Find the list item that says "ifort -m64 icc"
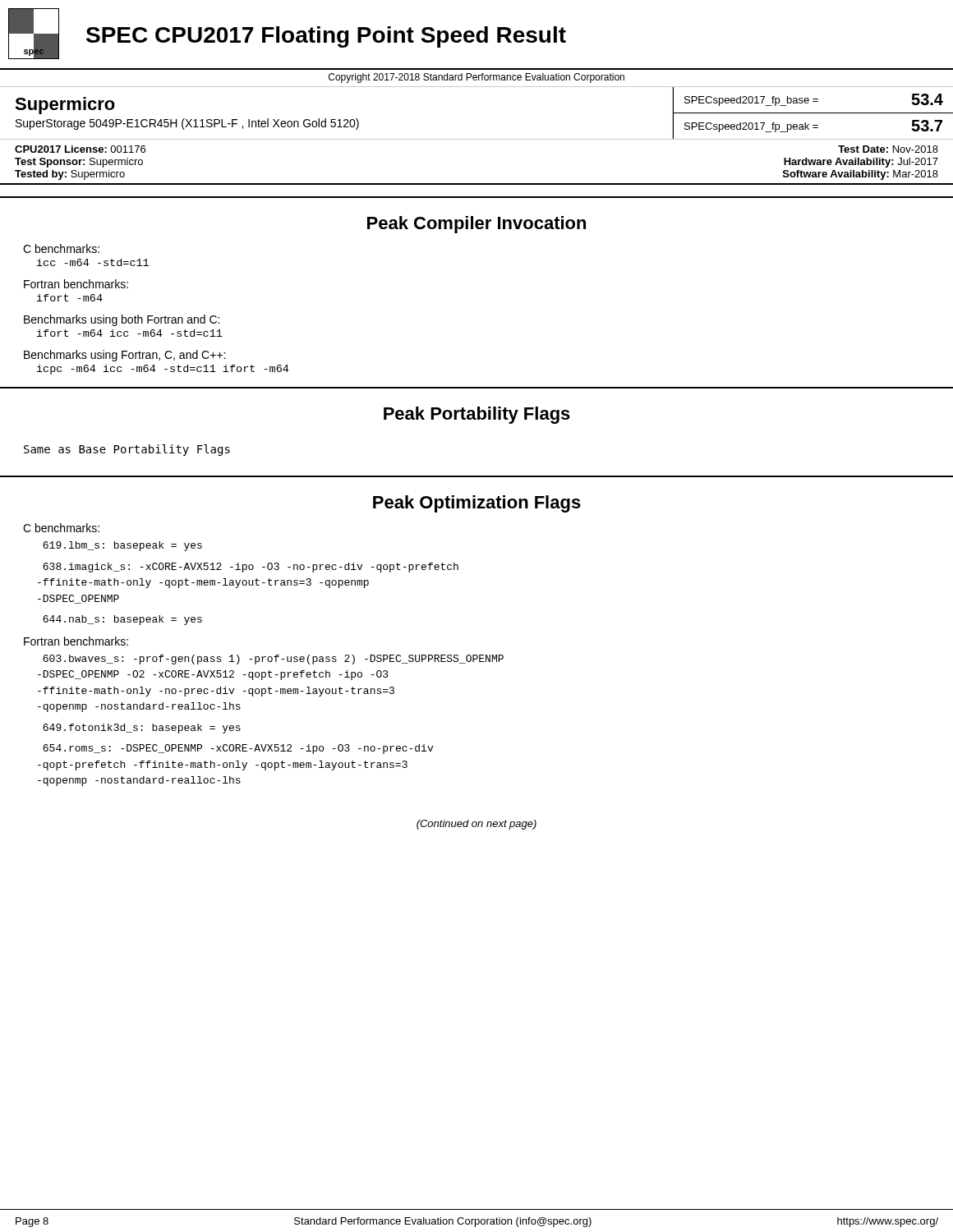This screenshot has width=953, height=1232. point(129,334)
